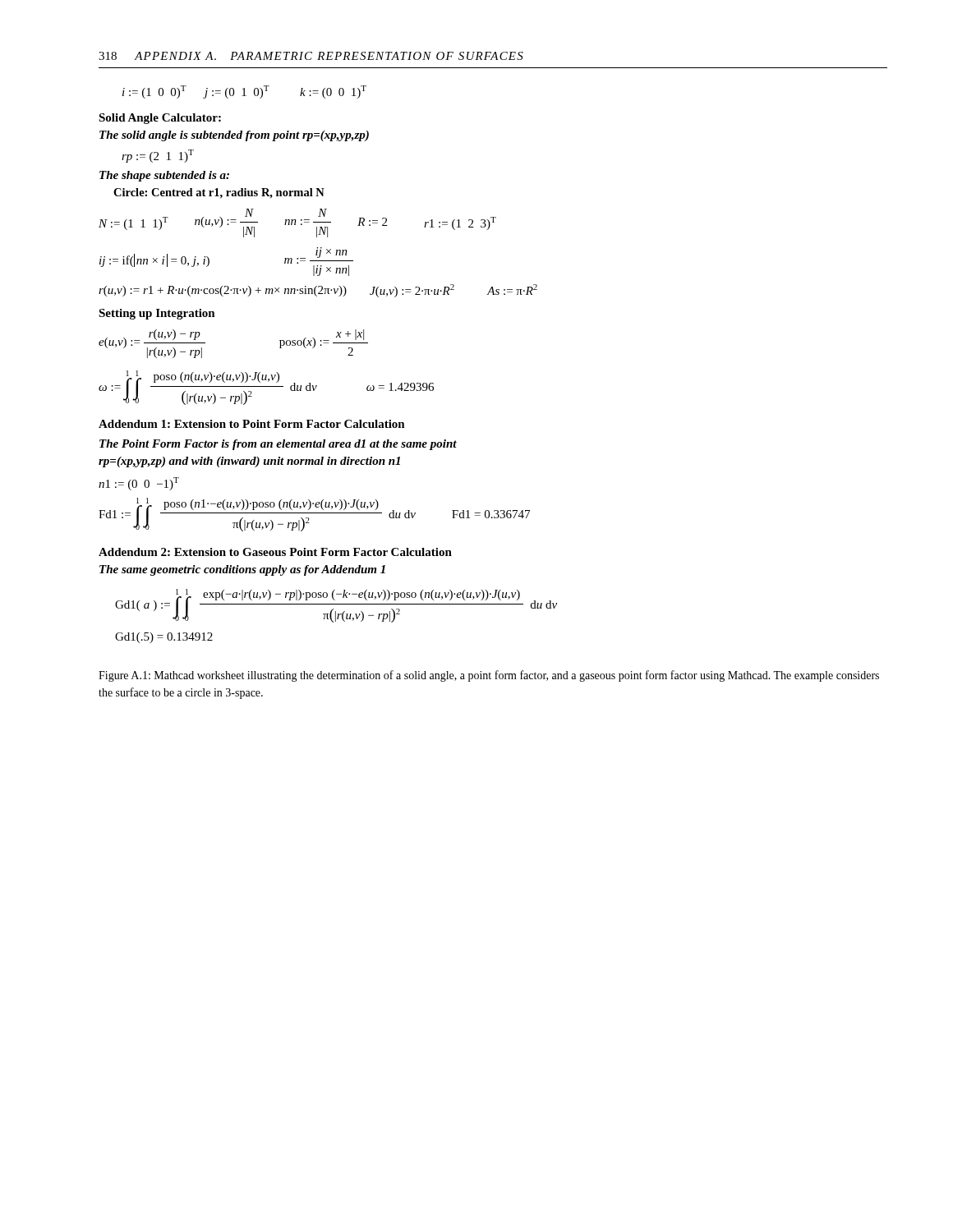
Task: Click on the region starting "Setting up Integration"
Action: tap(157, 313)
